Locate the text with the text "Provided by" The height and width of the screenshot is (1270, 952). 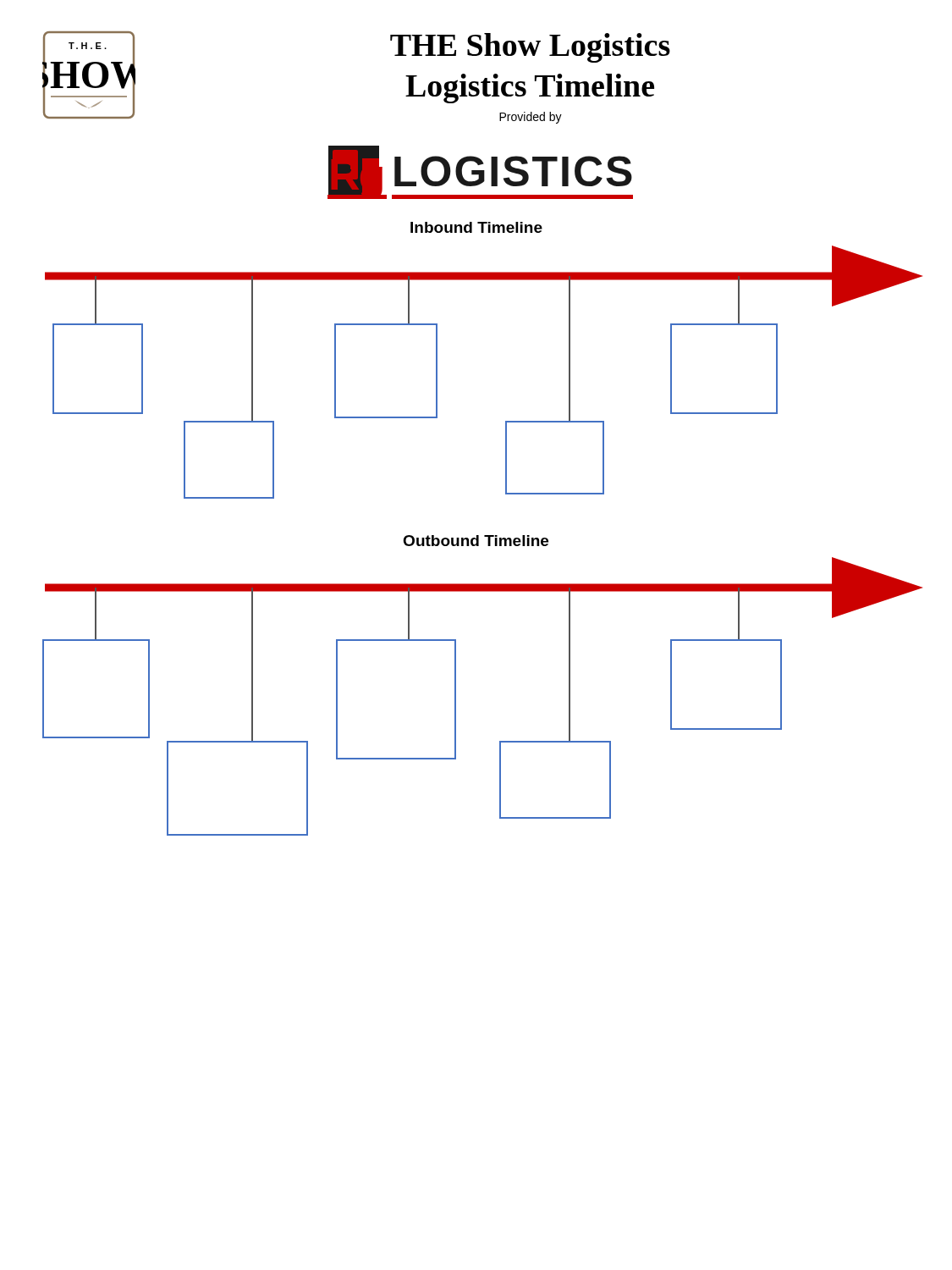530,117
